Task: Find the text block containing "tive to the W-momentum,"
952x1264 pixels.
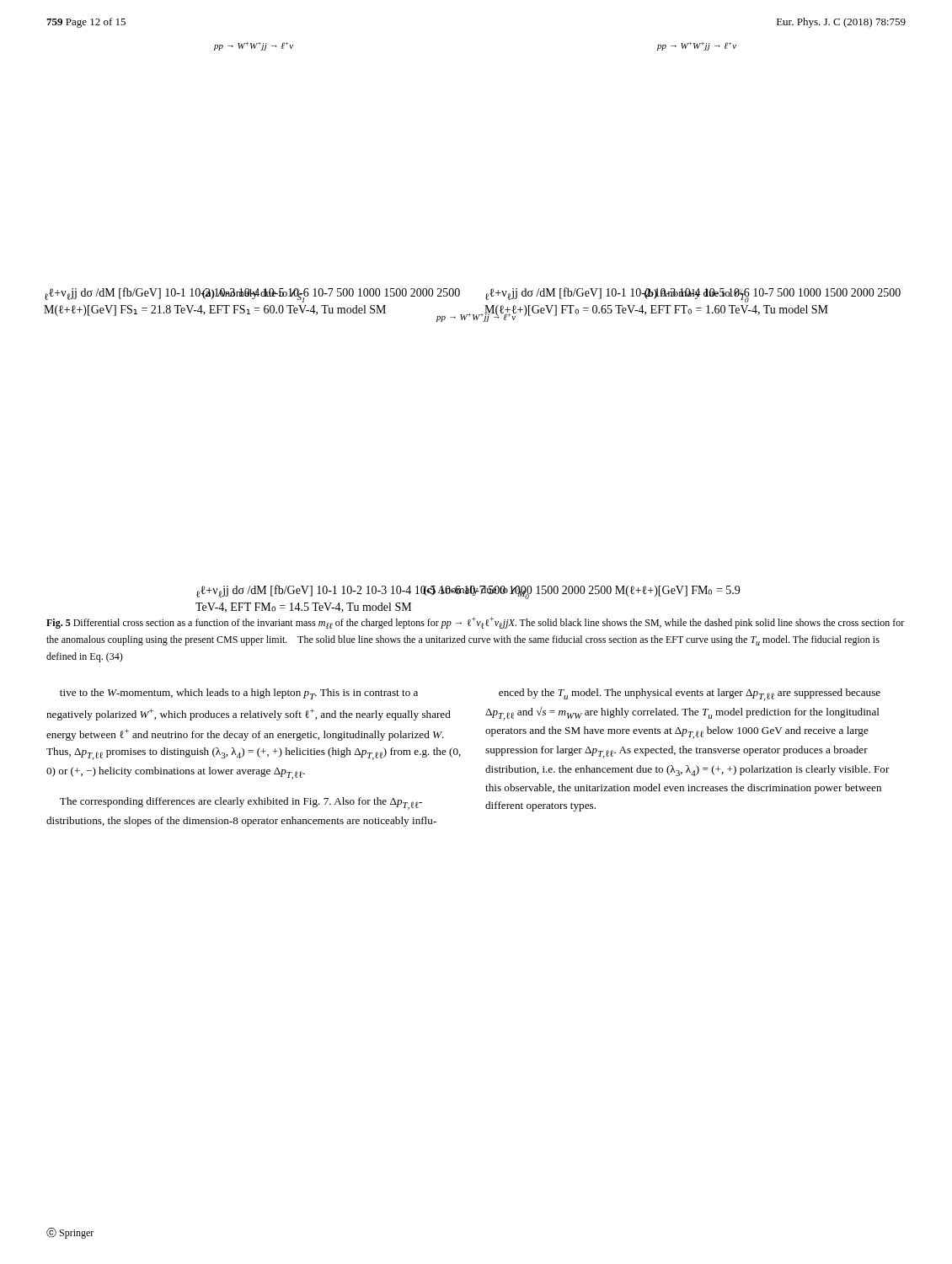Action: tap(256, 757)
